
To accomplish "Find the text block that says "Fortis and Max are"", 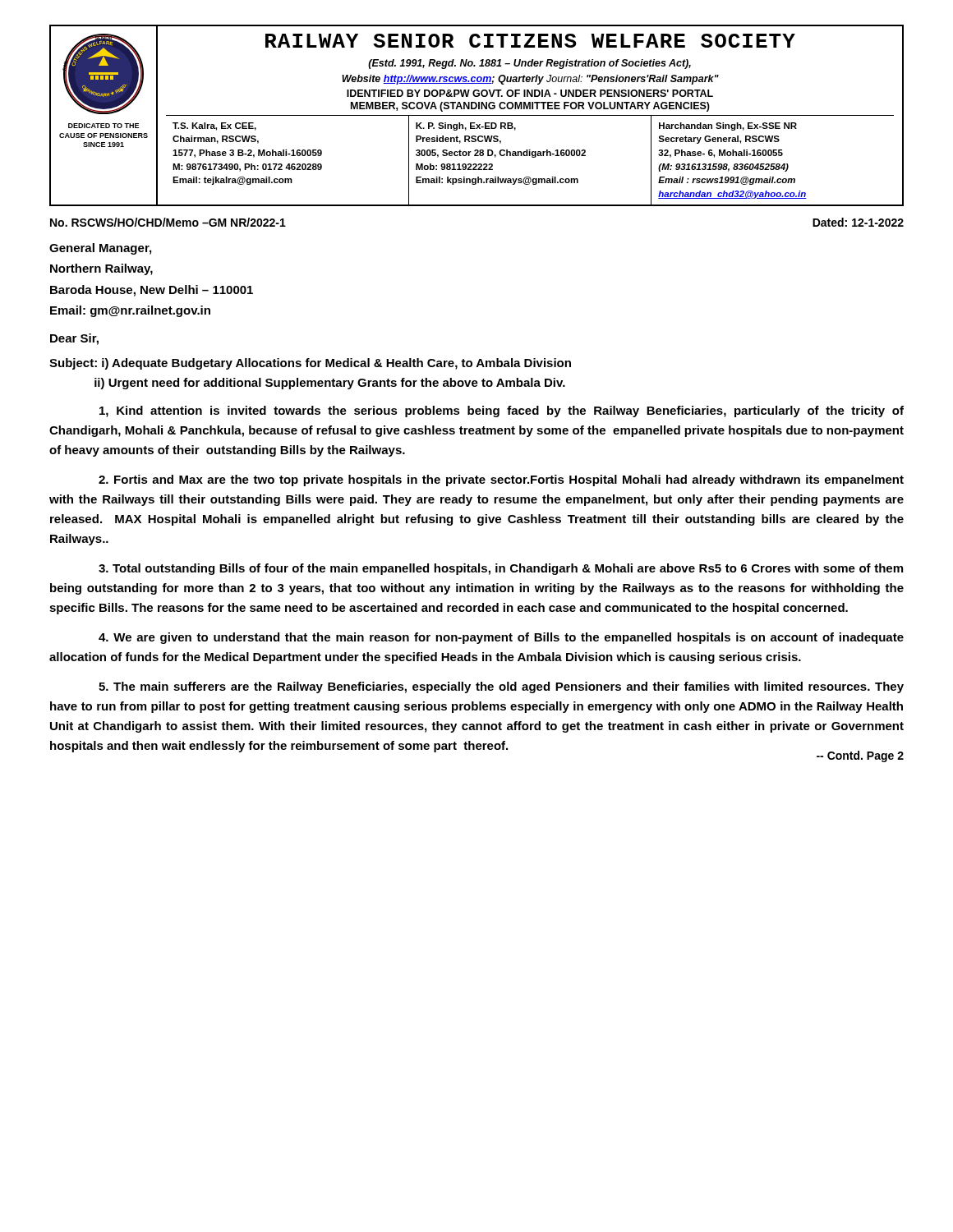I will click(x=476, y=508).
